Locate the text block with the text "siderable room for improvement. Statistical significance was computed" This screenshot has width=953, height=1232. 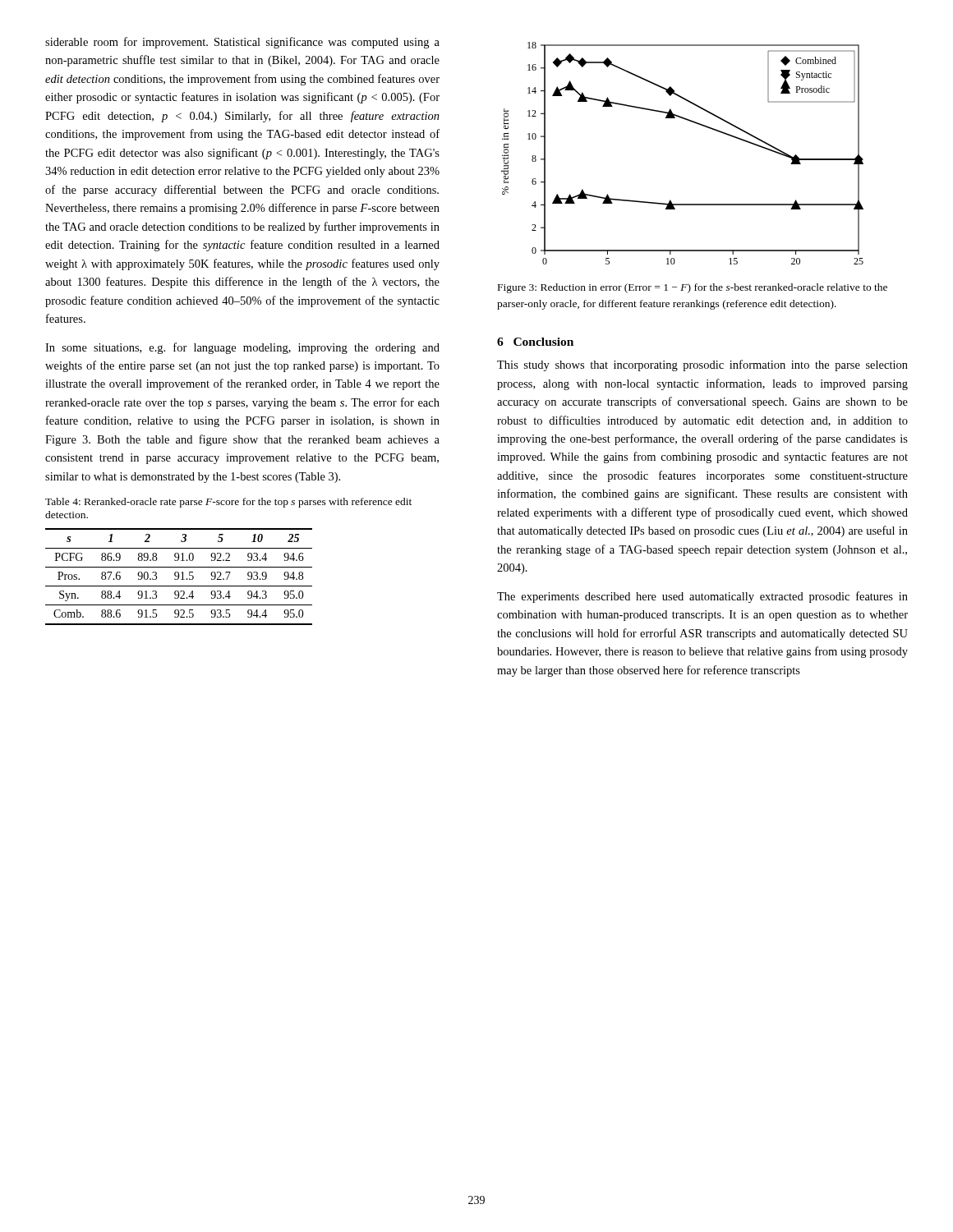242,180
